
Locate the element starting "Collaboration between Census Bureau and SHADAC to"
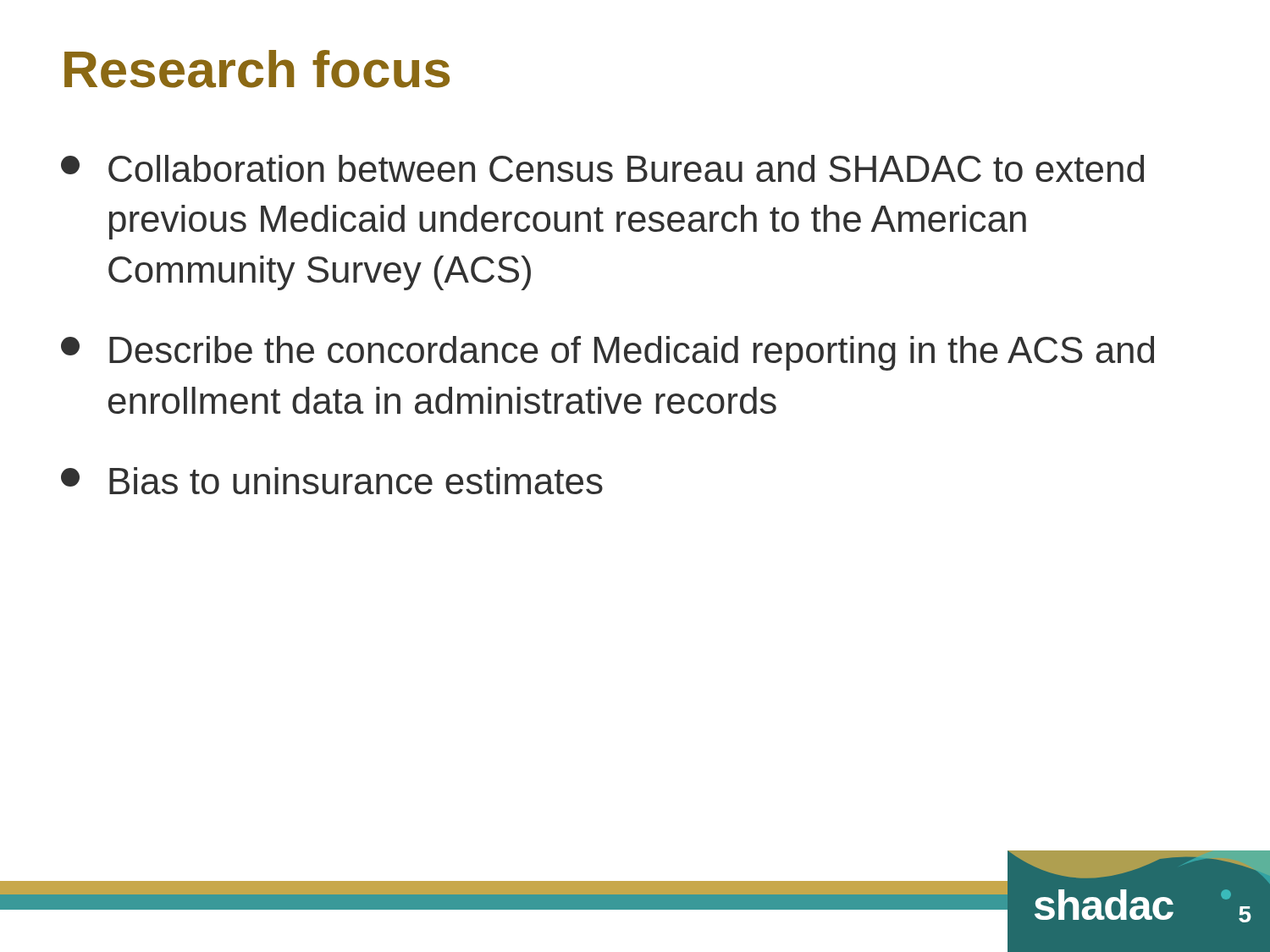[640, 219]
